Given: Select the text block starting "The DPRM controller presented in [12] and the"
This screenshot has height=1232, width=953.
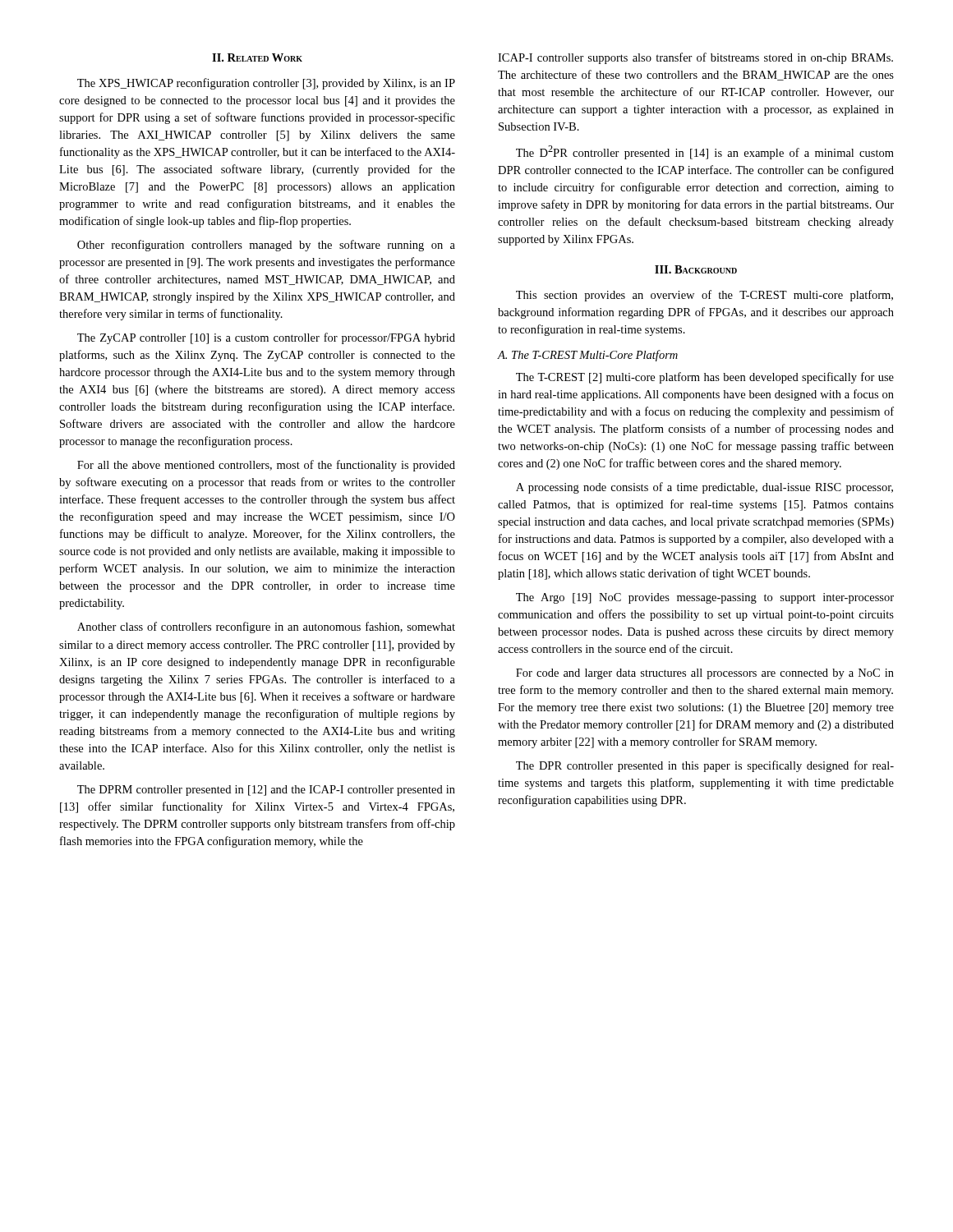Looking at the screenshot, I should tap(257, 815).
